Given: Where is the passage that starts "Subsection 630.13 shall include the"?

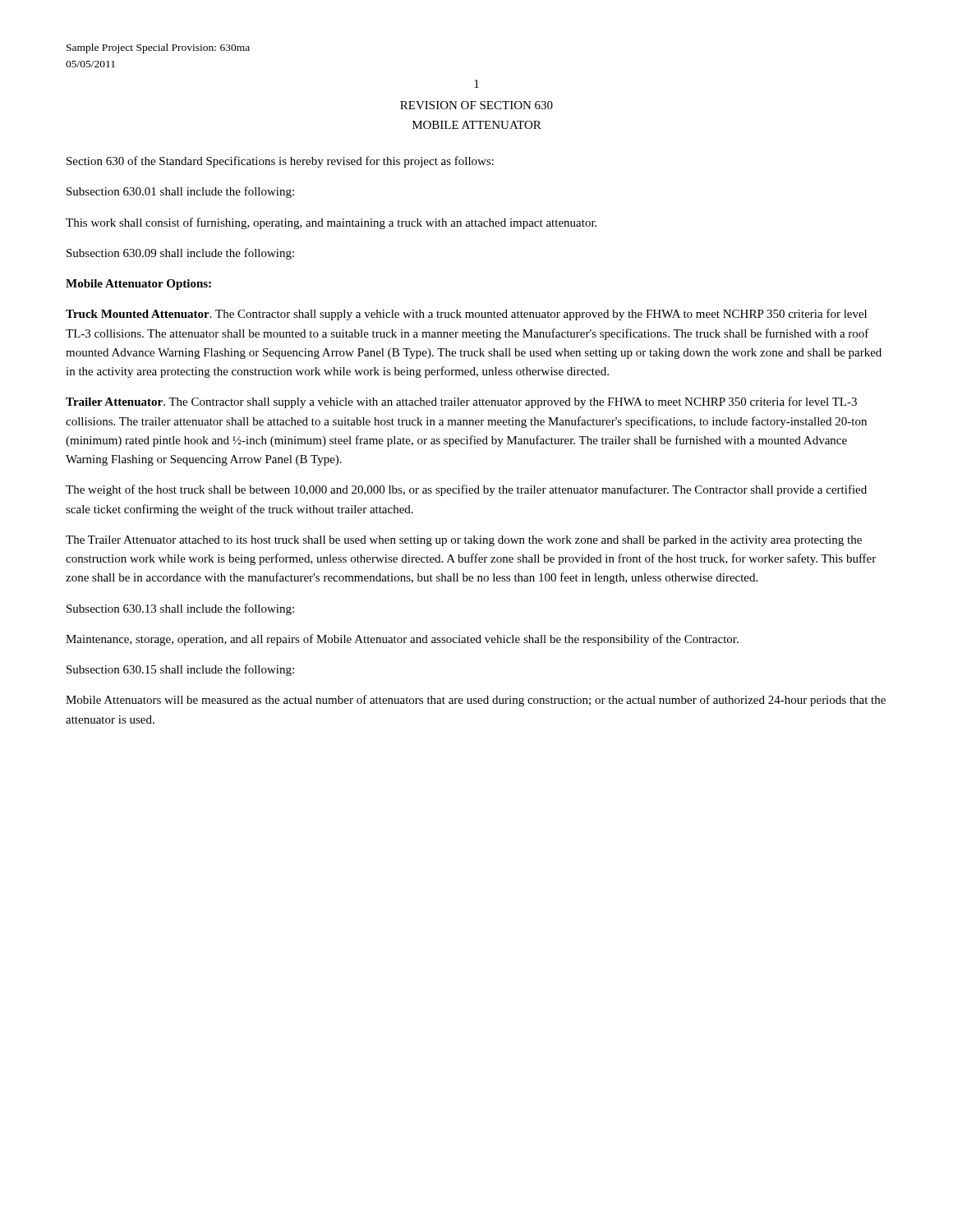Looking at the screenshot, I should pyautogui.click(x=180, y=609).
